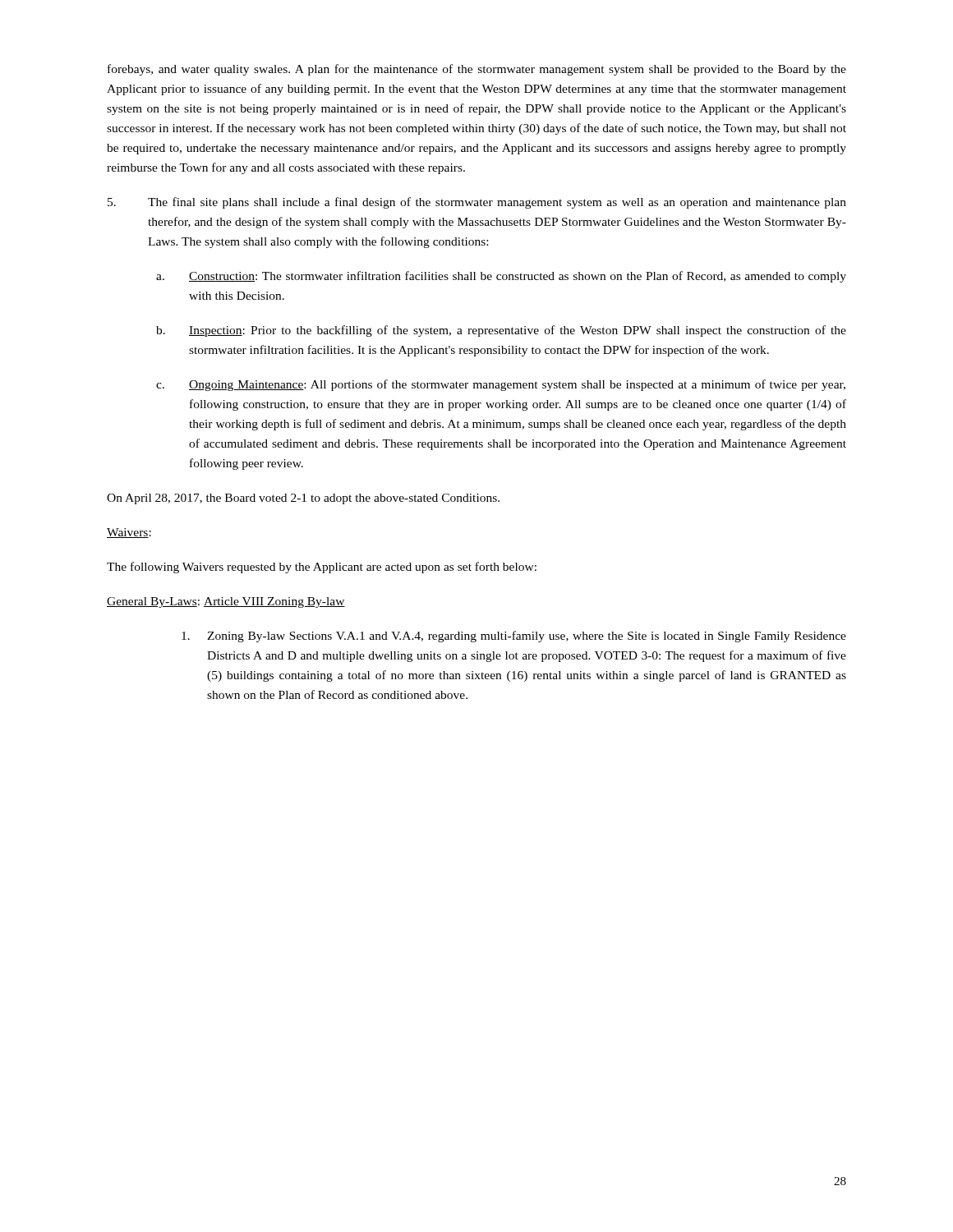Image resolution: width=953 pixels, height=1232 pixels.
Task: Find the list item that says "a. Construction: The stormwater infiltration facilities shall"
Action: [501, 286]
